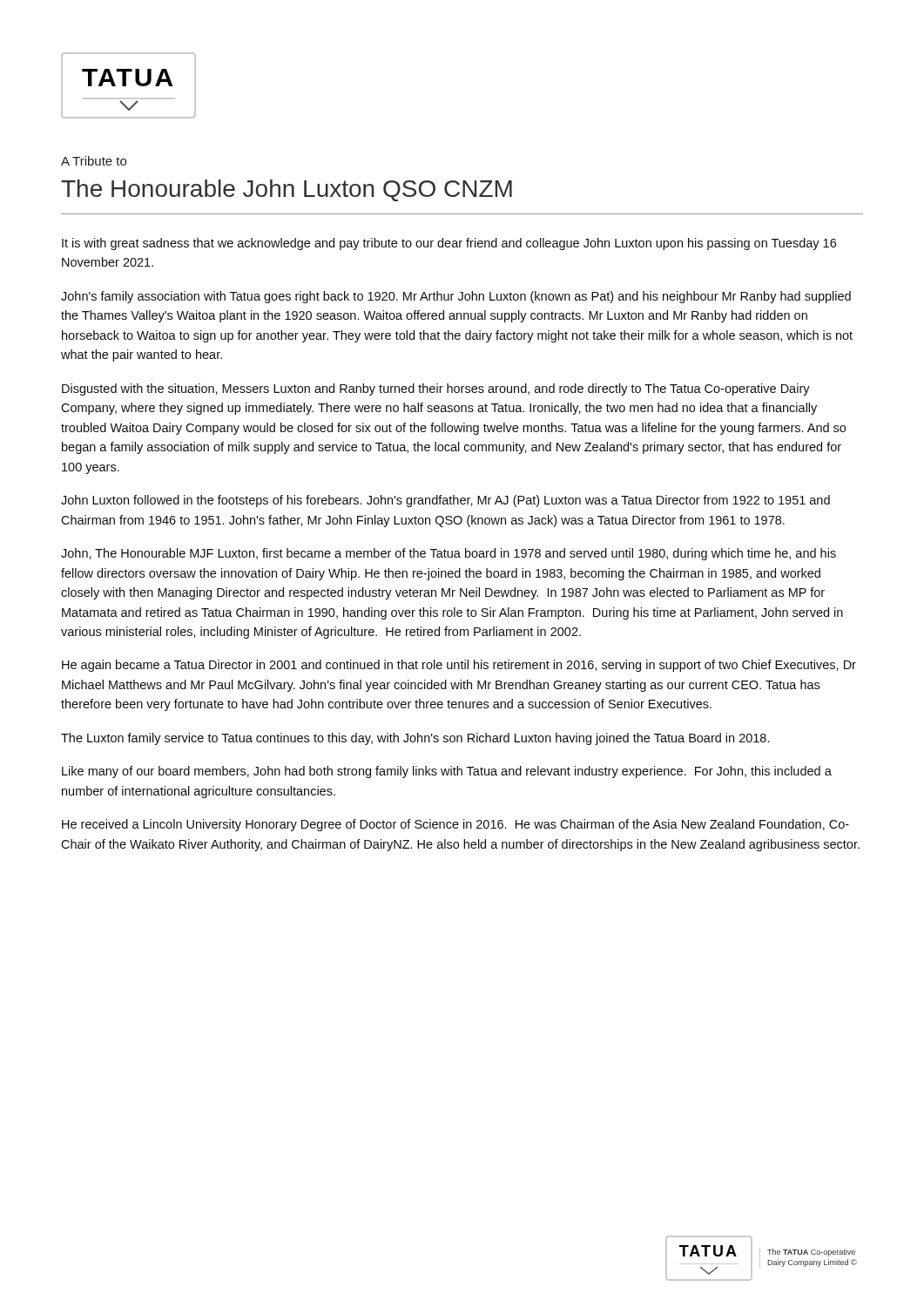Find the passage starting "He received a Lincoln University Honorary"
Image resolution: width=924 pixels, height=1307 pixels.
pyautogui.click(x=461, y=834)
